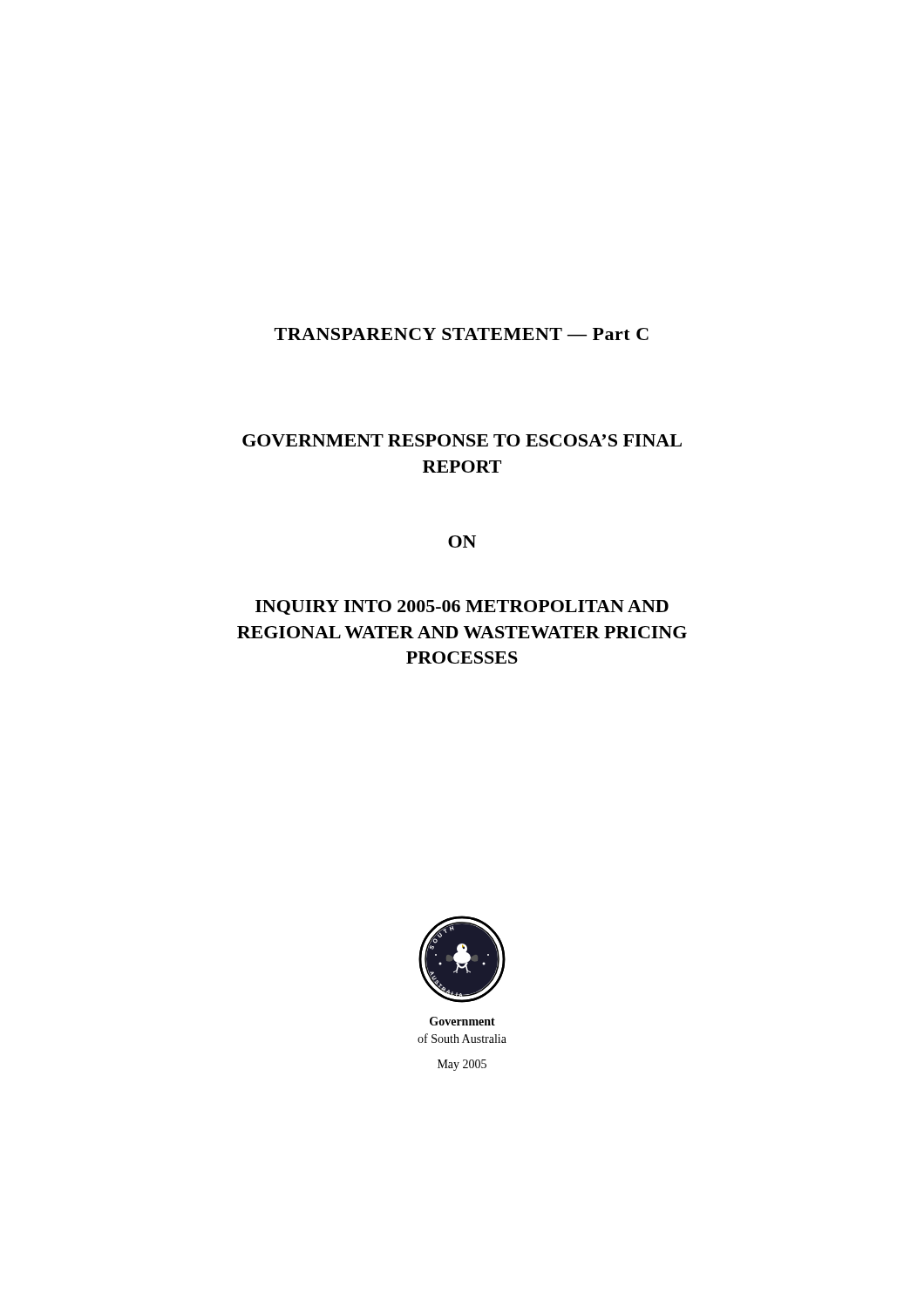
Task: Navigate to the text block starting "TRANSPARENCY STATEMENT — Part C"
Action: coord(462,334)
